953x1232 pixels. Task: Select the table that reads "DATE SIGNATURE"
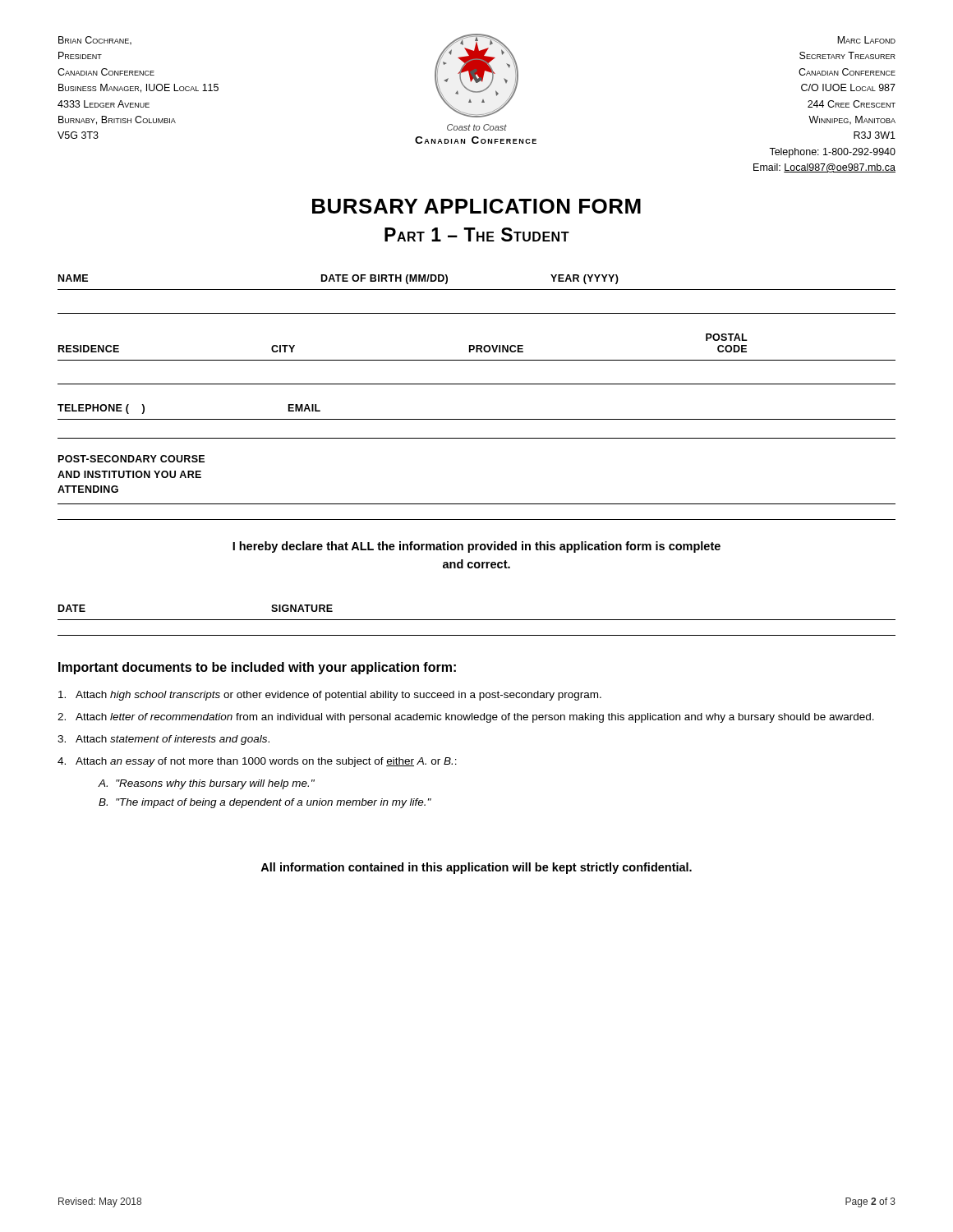pyautogui.click(x=476, y=605)
